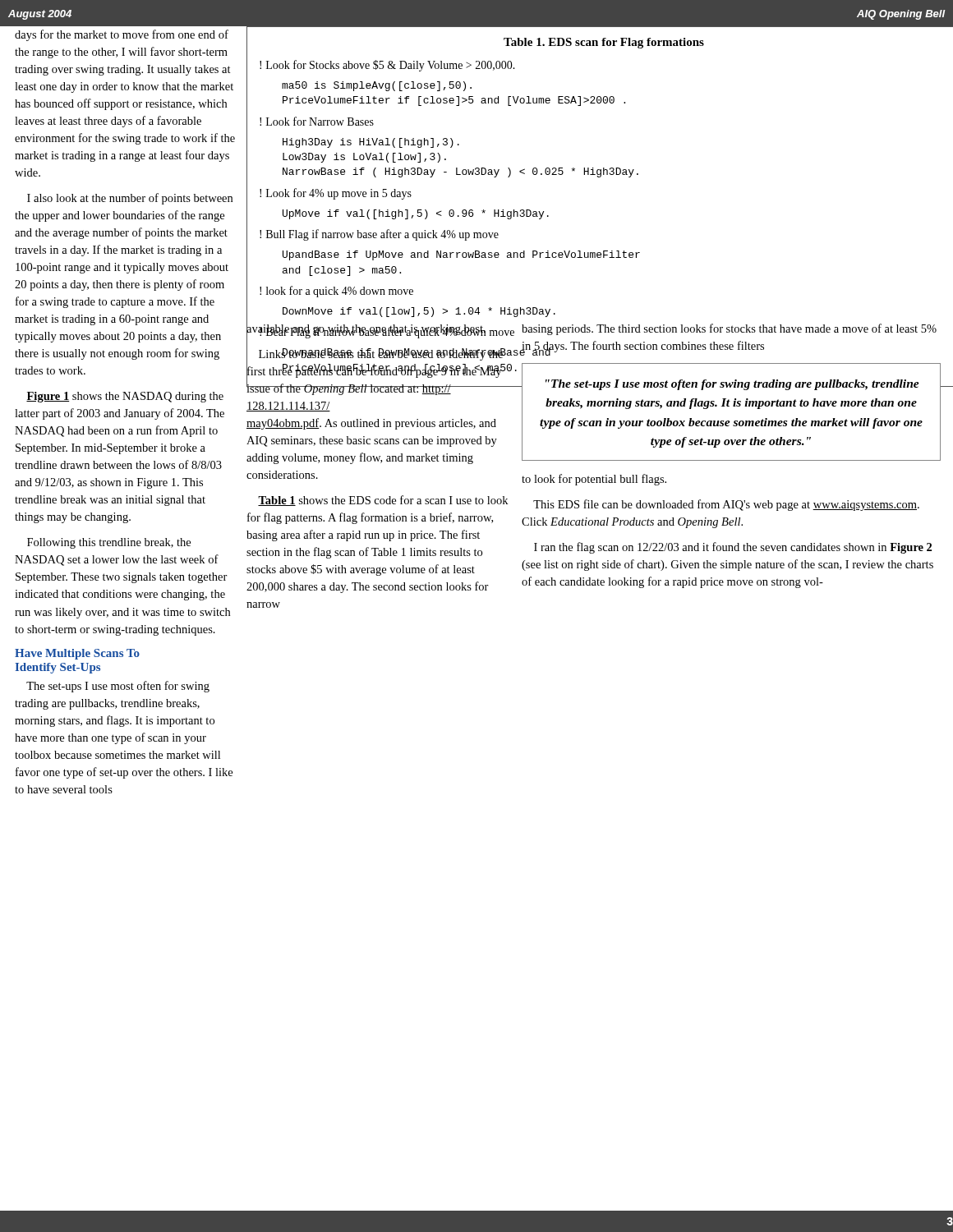Select the text starting "to look for potential bull"
This screenshot has height=1232, width=953.
point(594,479)
